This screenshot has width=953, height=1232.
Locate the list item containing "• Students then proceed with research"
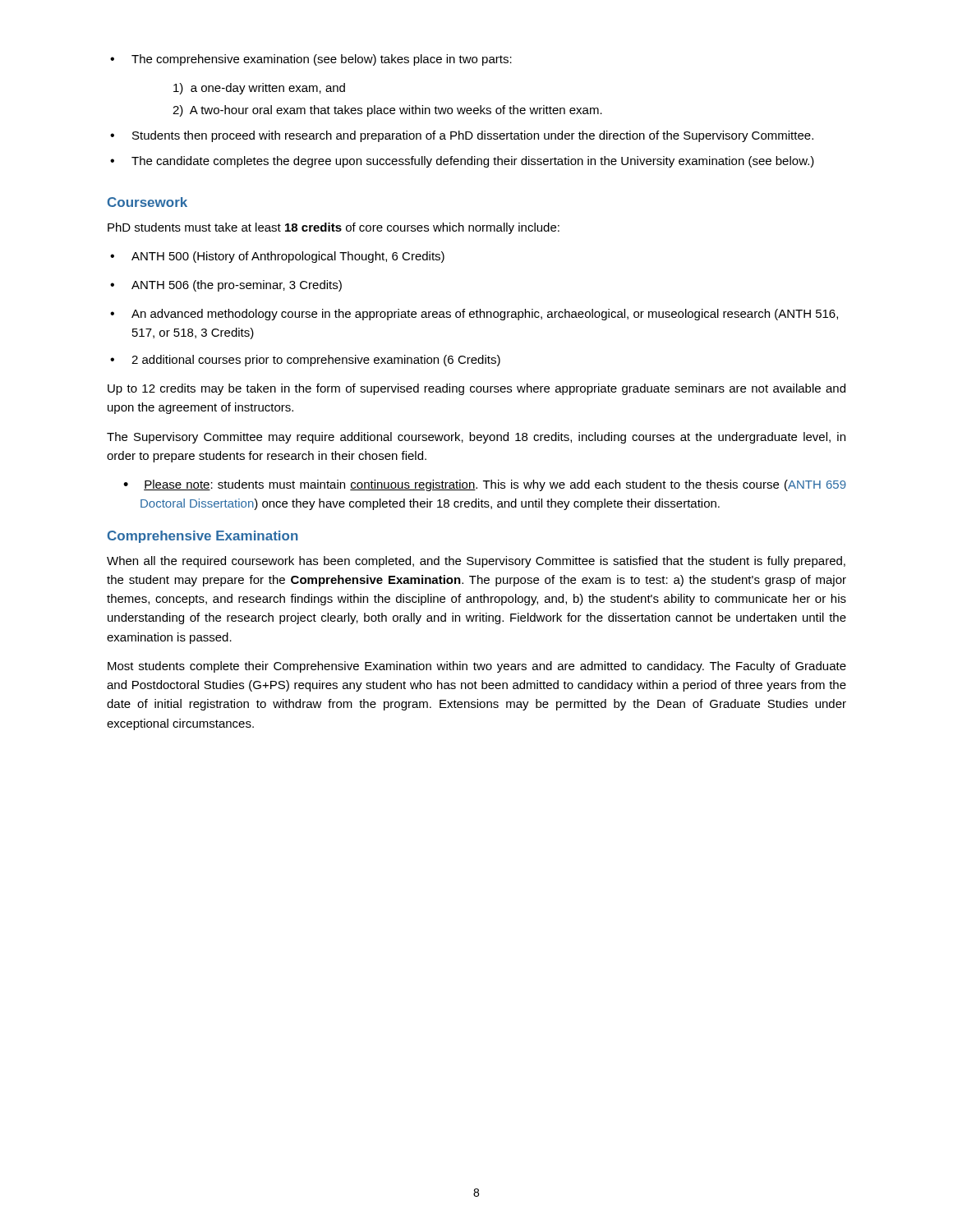click(476, 149)
